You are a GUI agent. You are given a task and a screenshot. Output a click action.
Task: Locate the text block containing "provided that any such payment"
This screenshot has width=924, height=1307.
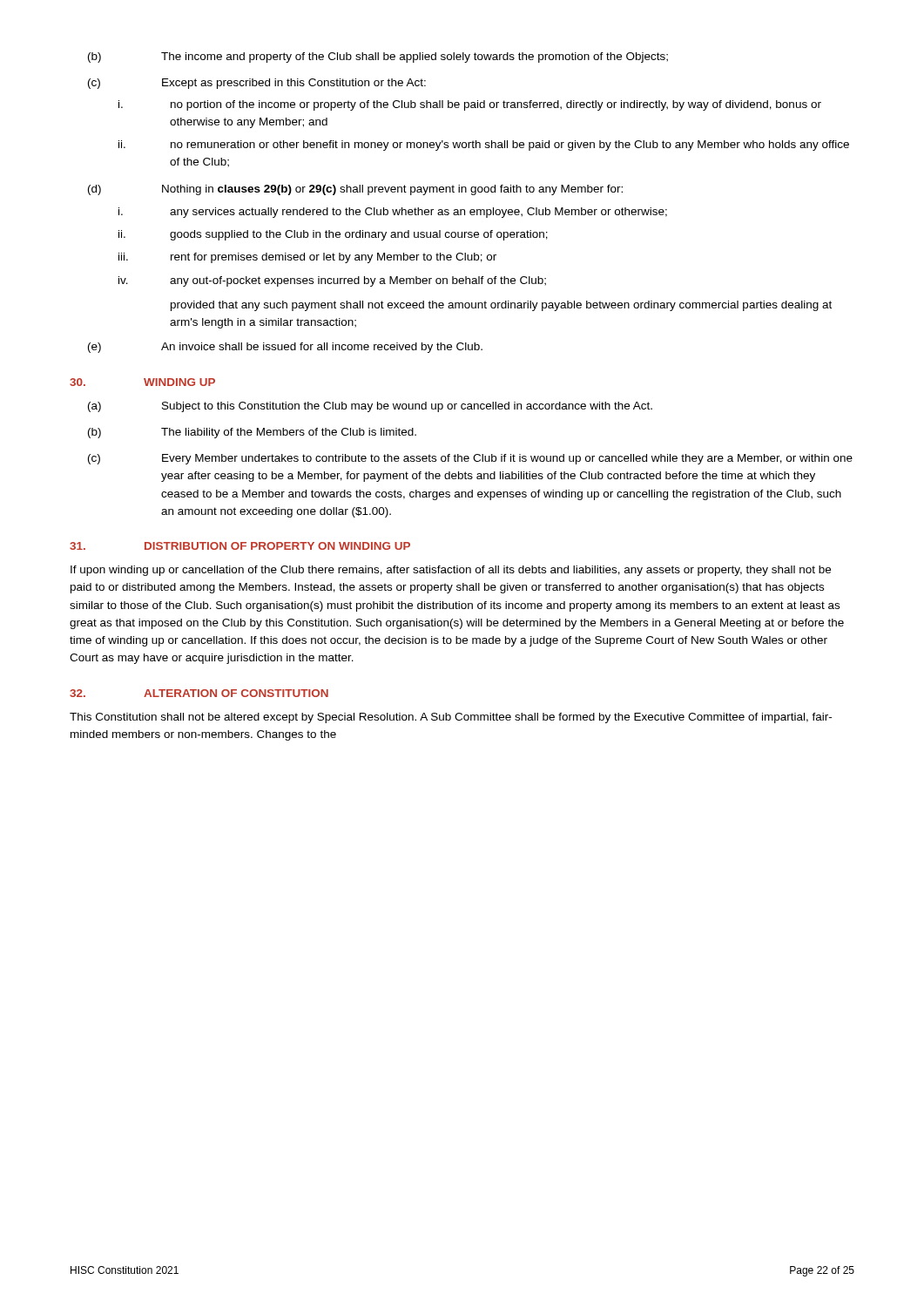[501, 313]
